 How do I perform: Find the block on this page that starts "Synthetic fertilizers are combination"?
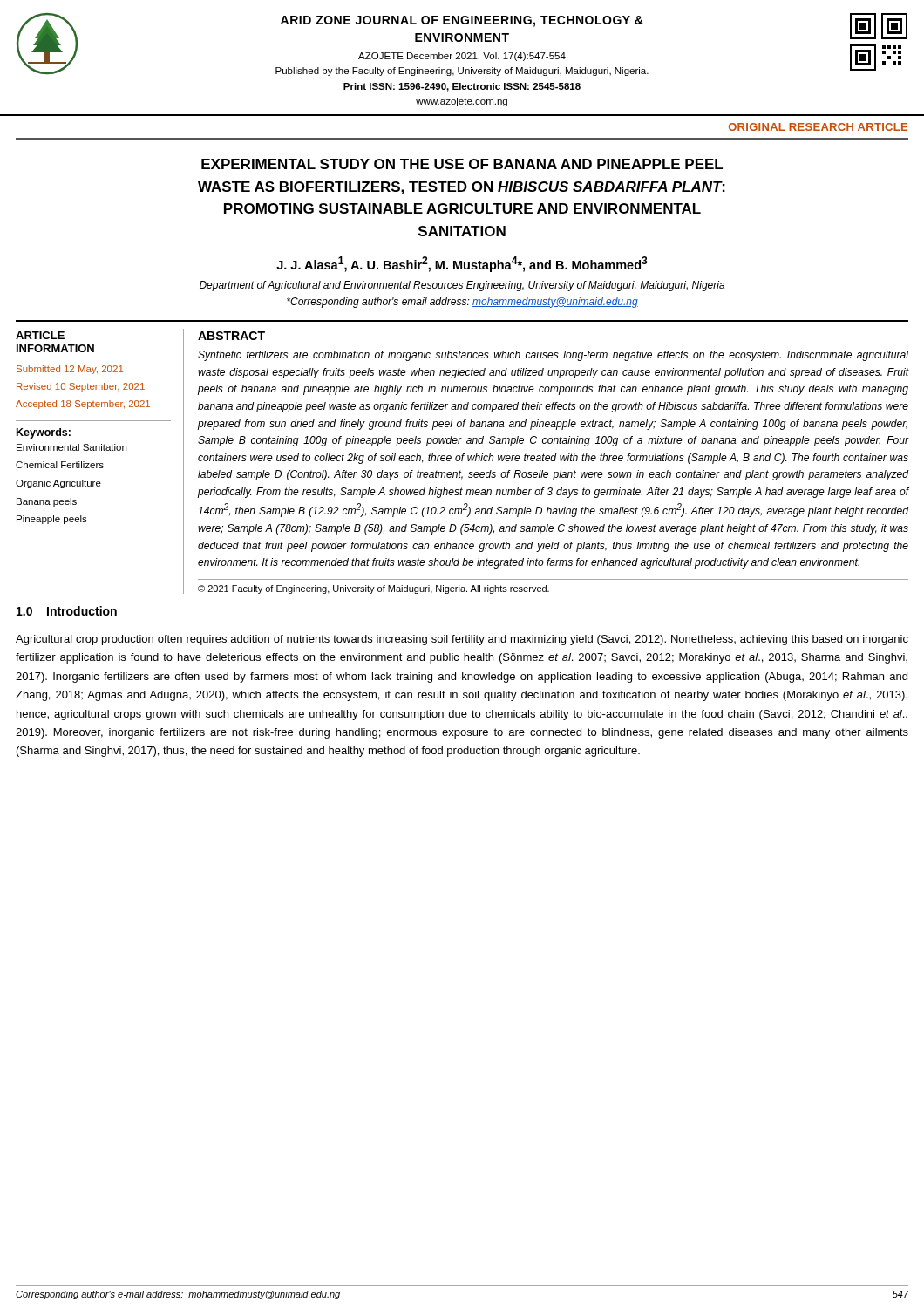[553, 459]
